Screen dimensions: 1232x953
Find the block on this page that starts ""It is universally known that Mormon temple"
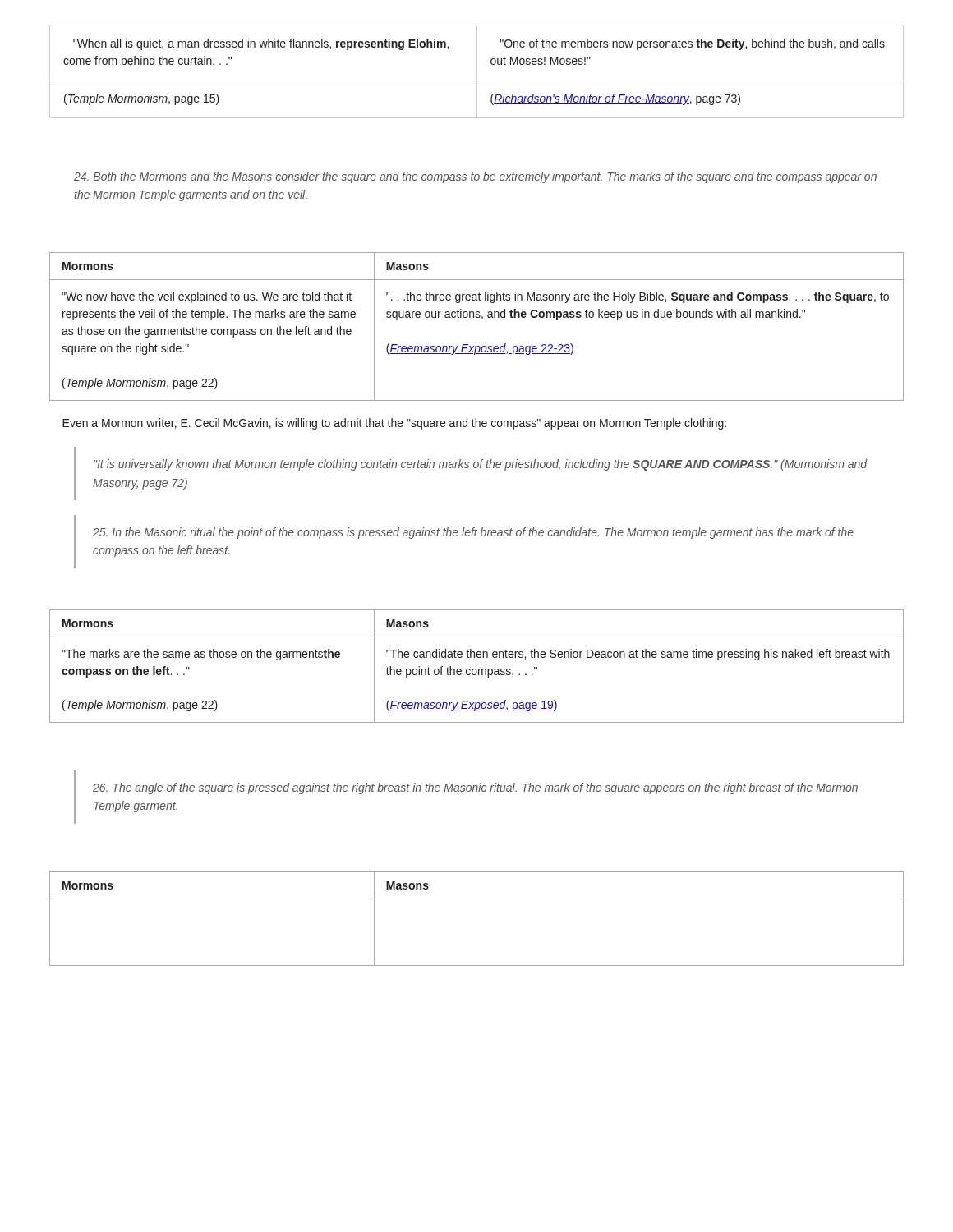(489, 474)
